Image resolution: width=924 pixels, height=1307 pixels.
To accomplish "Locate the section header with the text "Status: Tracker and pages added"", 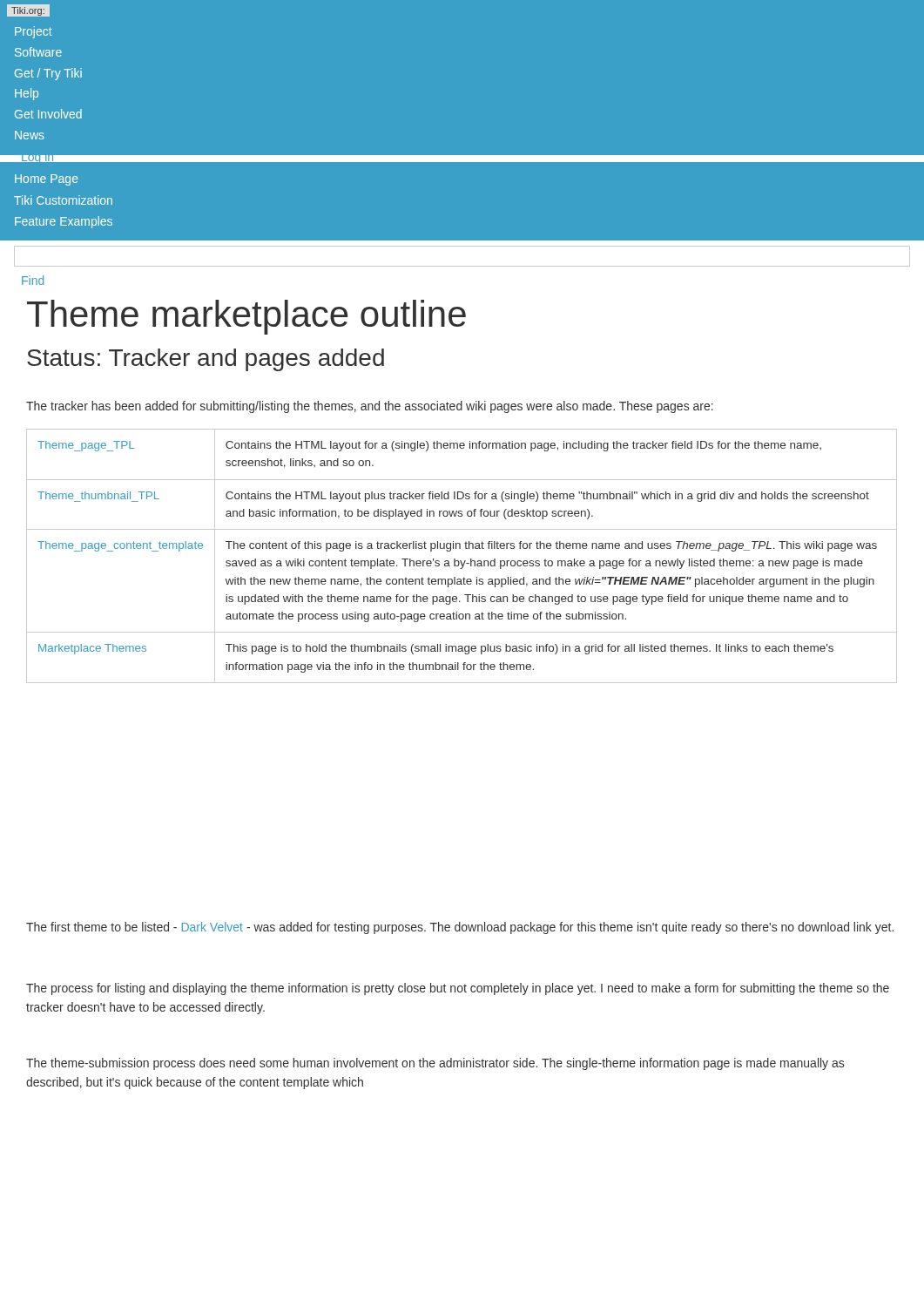I will pos(206,358).
